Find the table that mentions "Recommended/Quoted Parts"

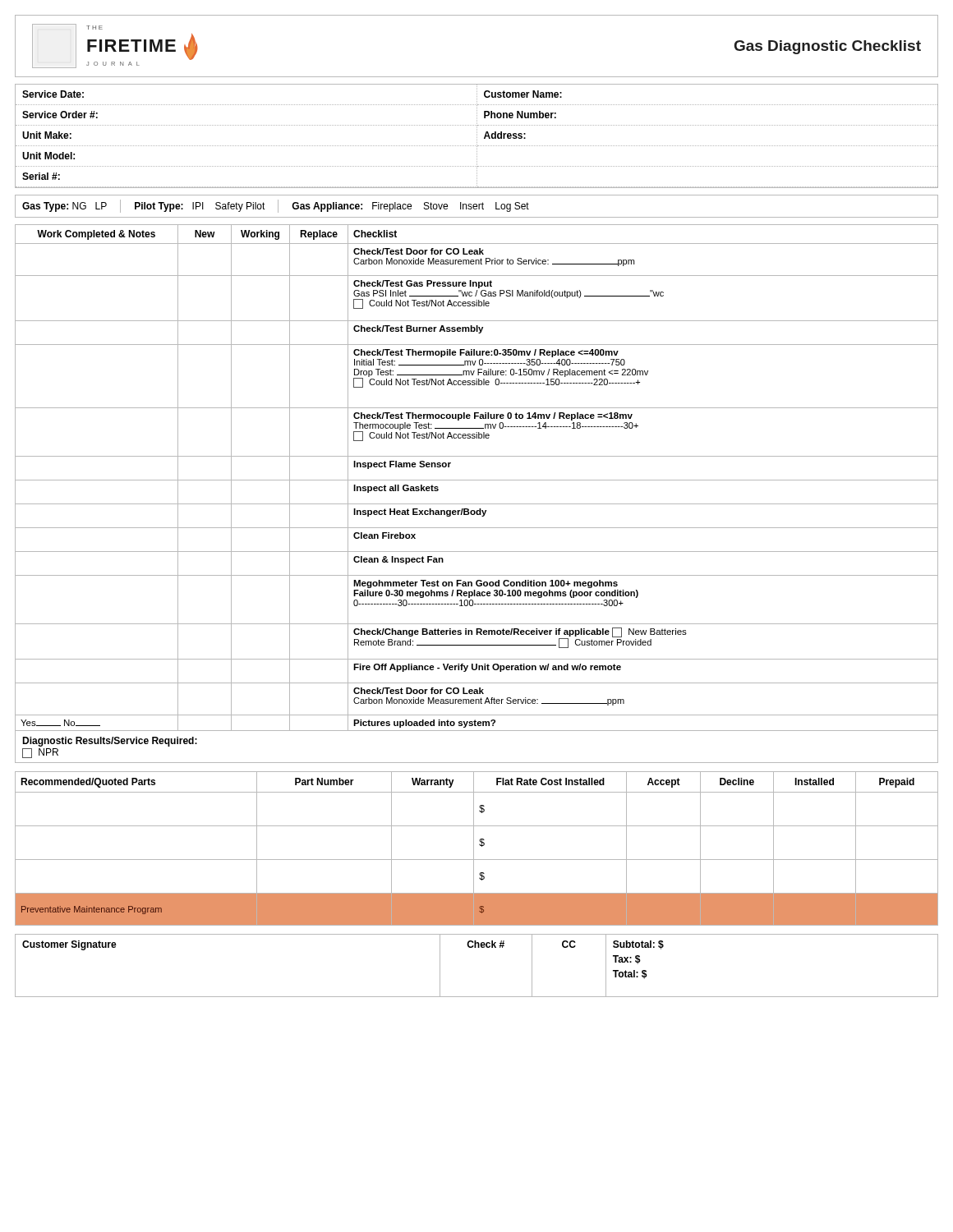[476, 848]
